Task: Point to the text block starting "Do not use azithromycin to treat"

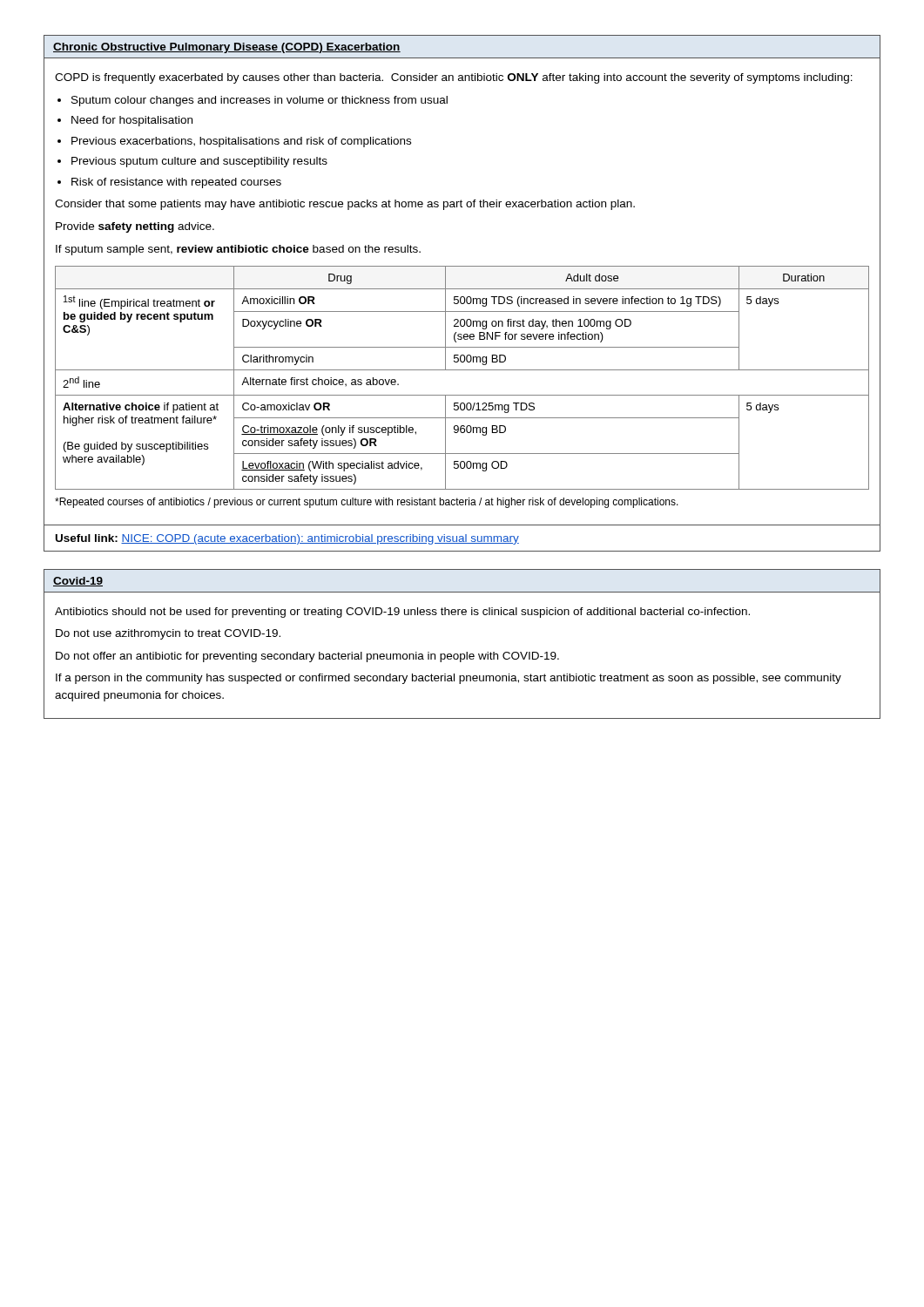Action: pyautogui.click(x=168, y=634)
